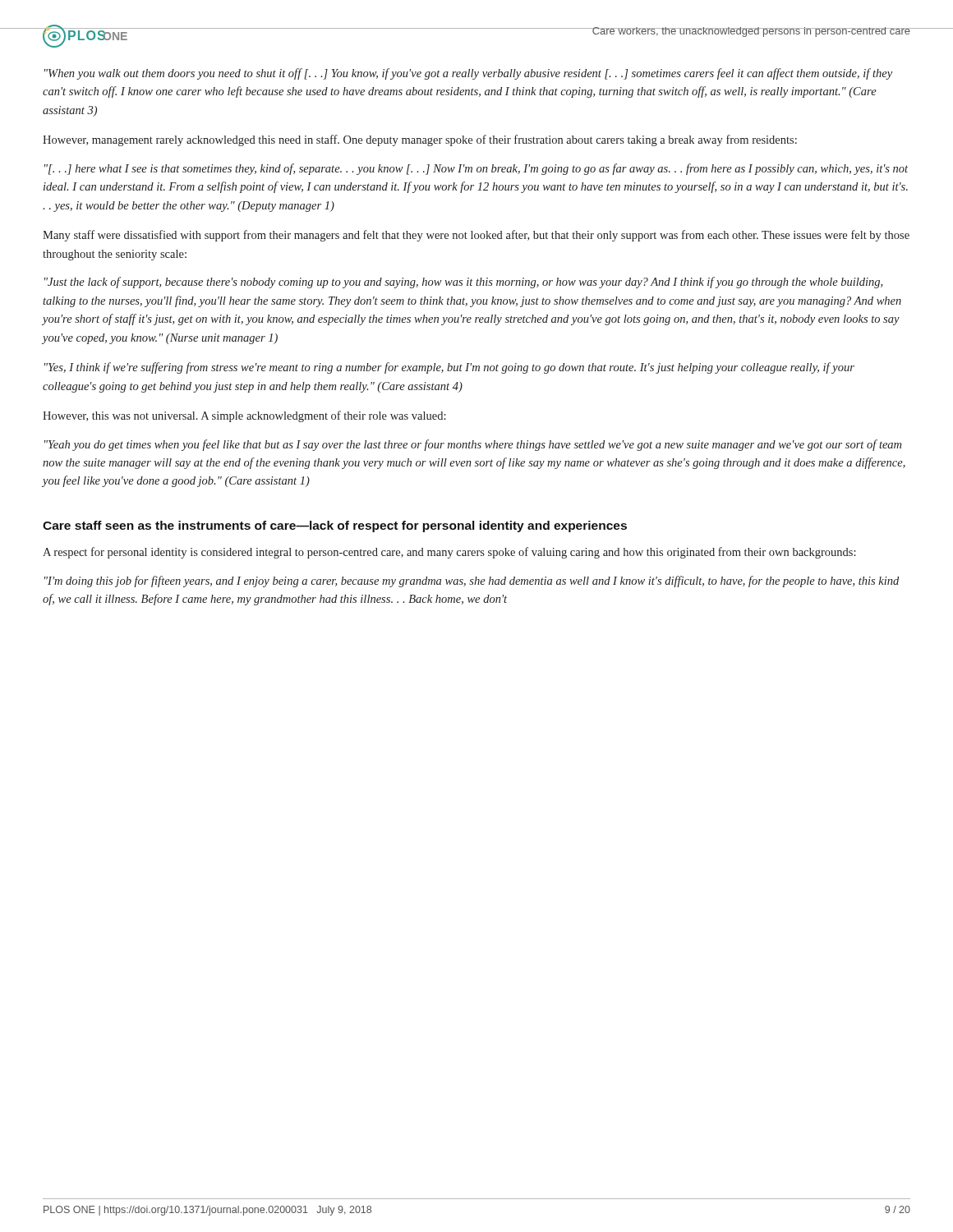The image size is (953, 1232).
Task: Select the text block that says ""Yes, I think if we're"
Action: [476, 377]
